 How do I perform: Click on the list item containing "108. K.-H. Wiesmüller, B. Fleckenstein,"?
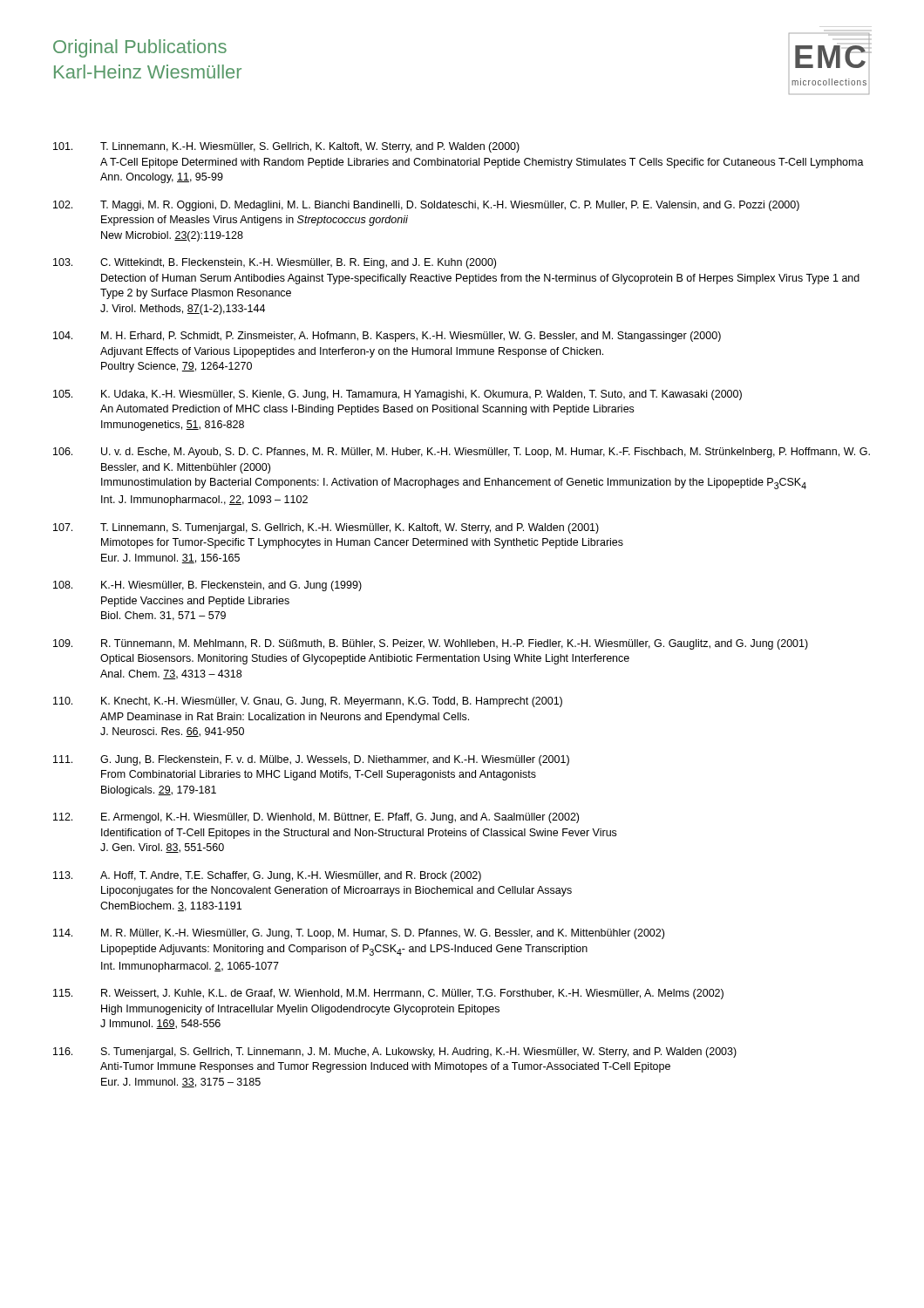(x=207, y=586)
